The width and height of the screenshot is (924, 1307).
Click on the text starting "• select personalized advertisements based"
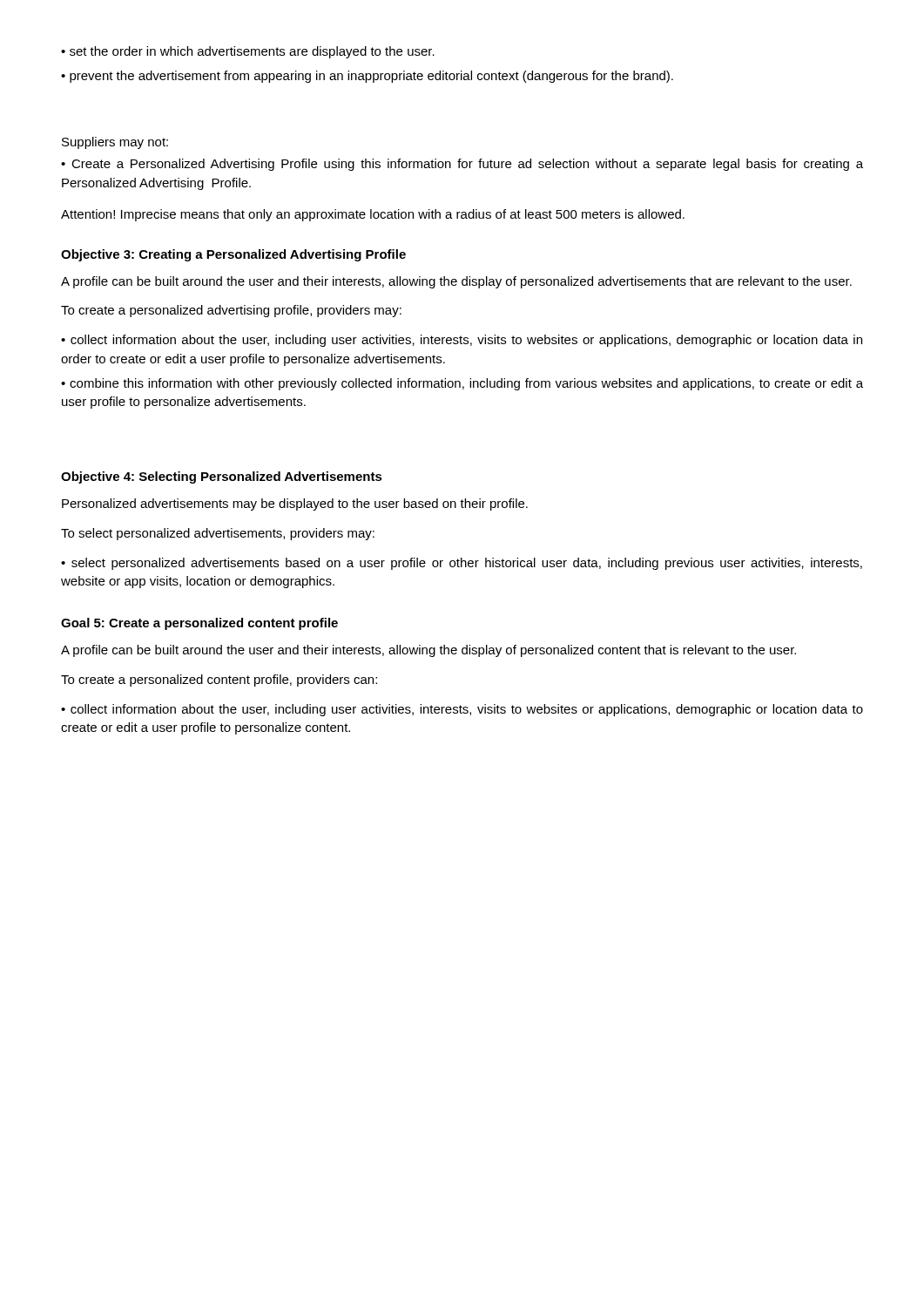[x=462, y=571]
